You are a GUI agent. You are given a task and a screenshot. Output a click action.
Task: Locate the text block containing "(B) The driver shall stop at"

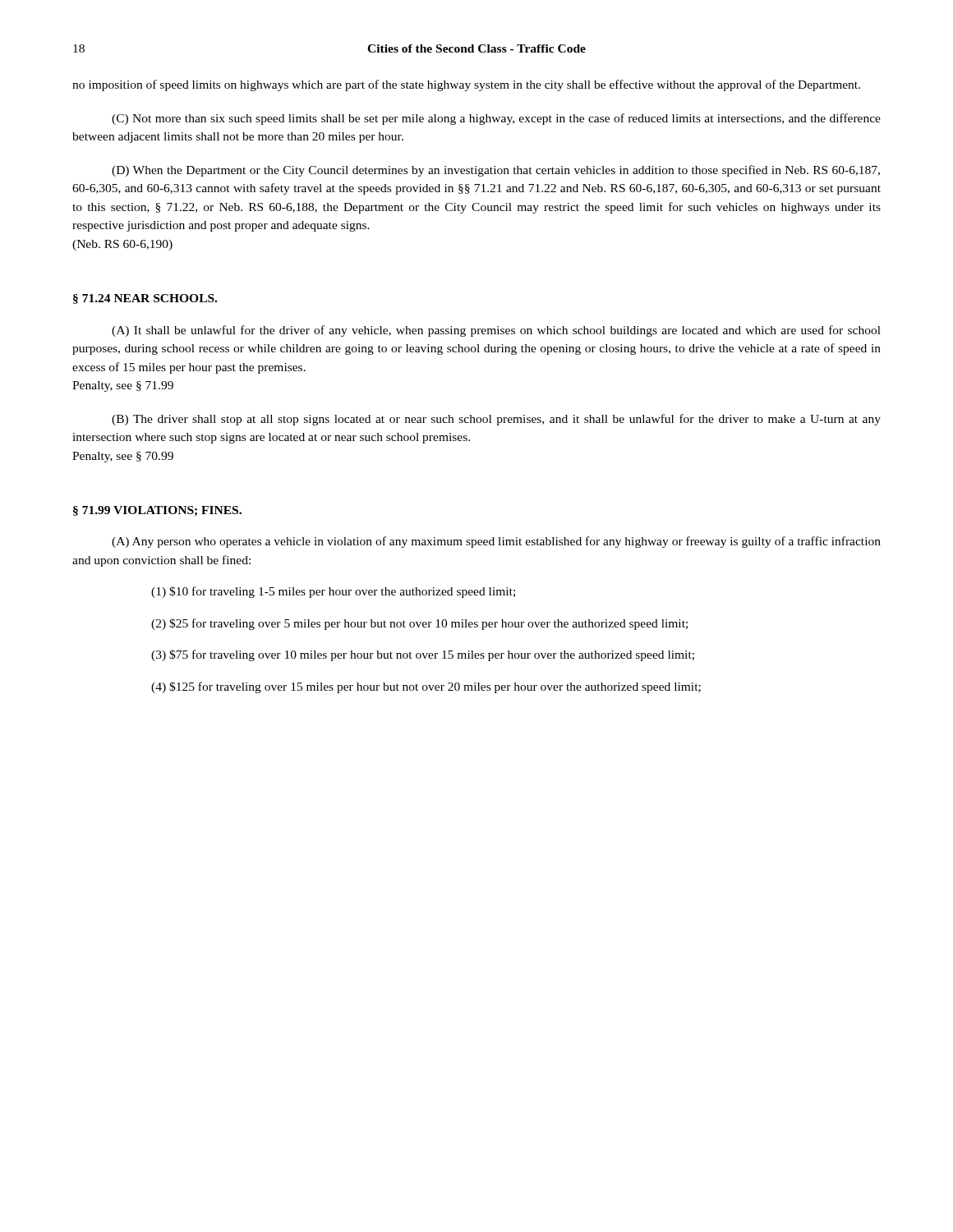point(476,437)
